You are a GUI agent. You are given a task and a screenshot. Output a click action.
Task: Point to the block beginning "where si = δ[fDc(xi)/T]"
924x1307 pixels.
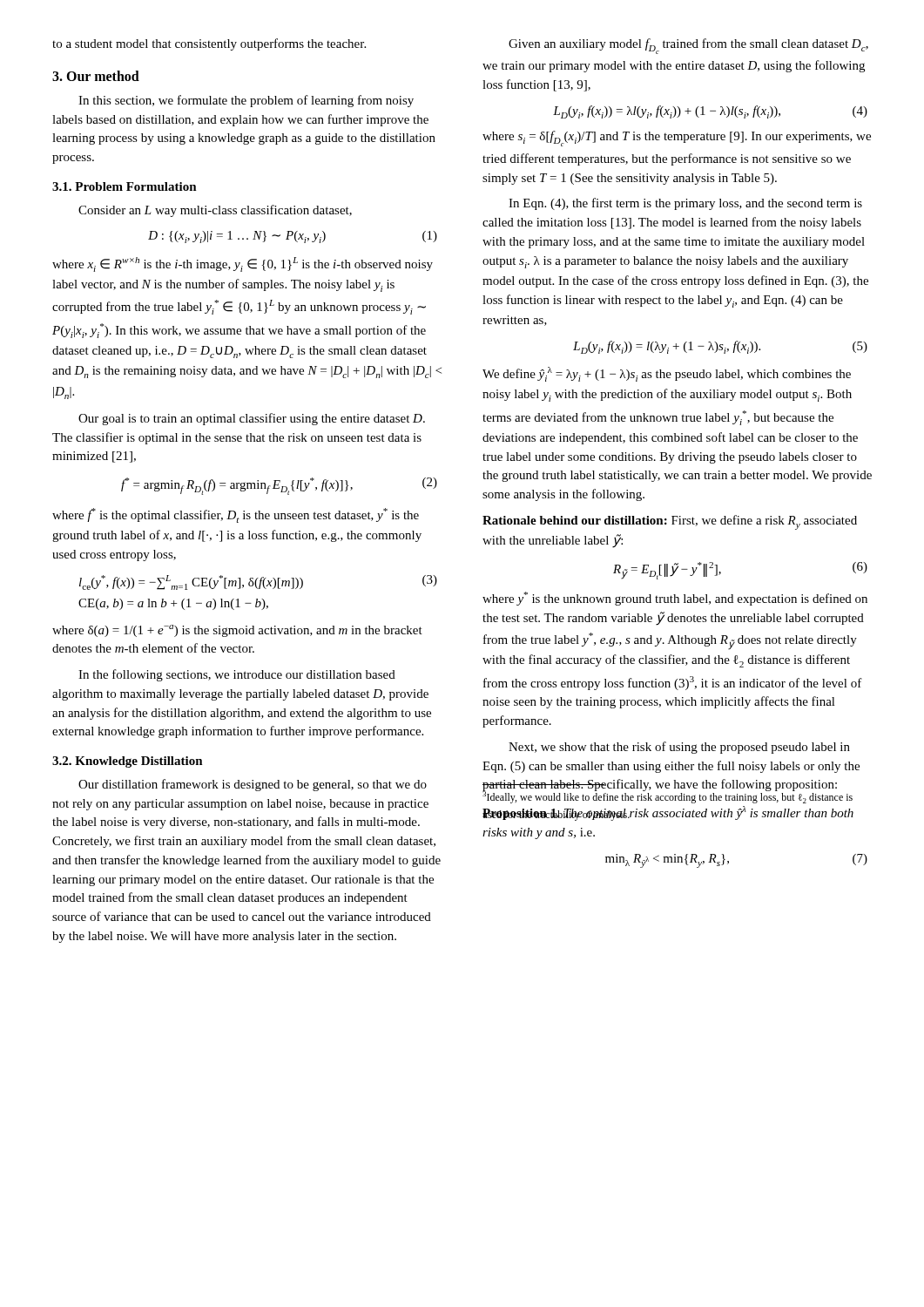click(x=677, y=157)
